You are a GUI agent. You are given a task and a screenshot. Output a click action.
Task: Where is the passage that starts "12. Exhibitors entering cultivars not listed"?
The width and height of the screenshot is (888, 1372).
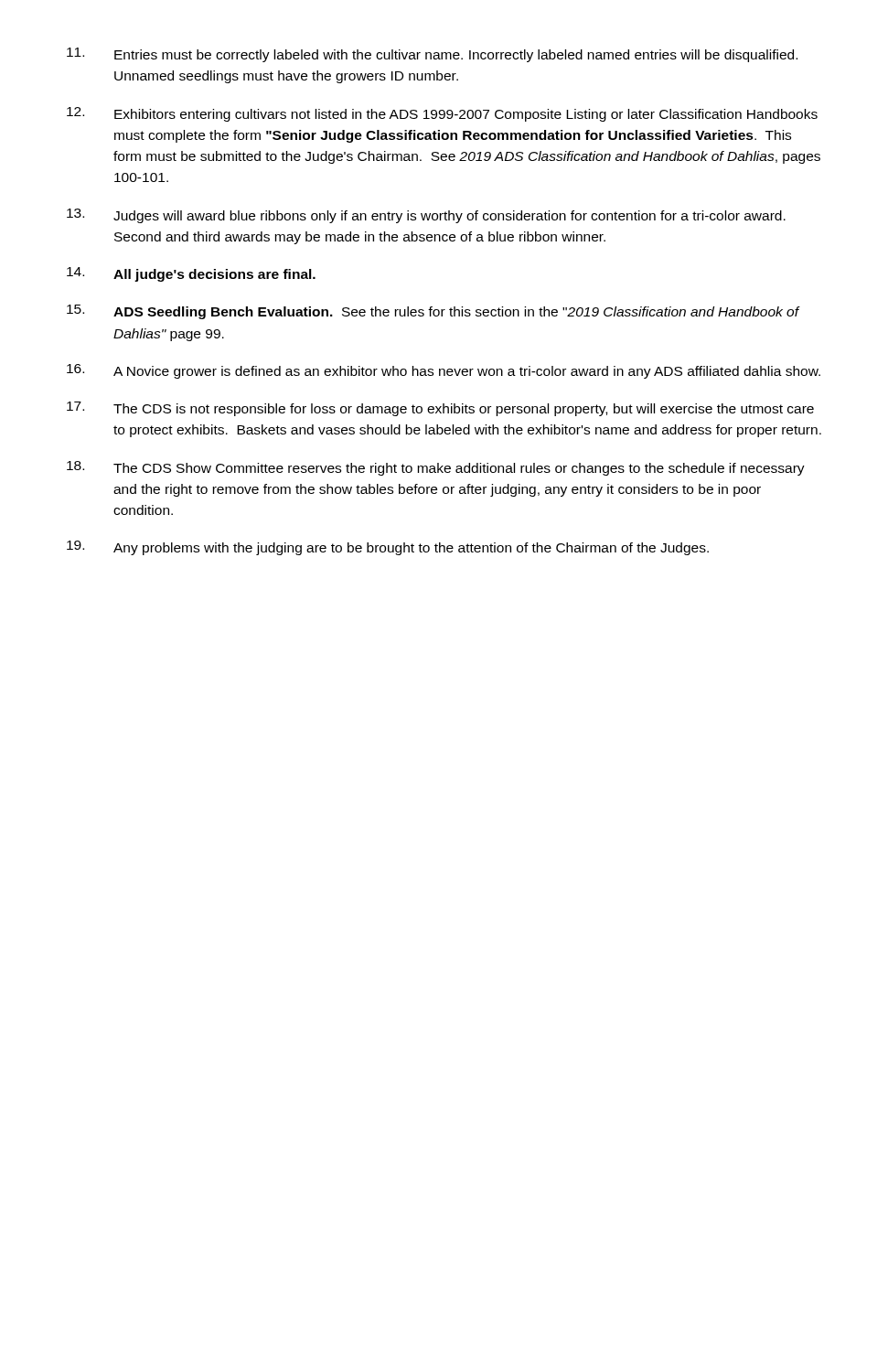(444, 145)
